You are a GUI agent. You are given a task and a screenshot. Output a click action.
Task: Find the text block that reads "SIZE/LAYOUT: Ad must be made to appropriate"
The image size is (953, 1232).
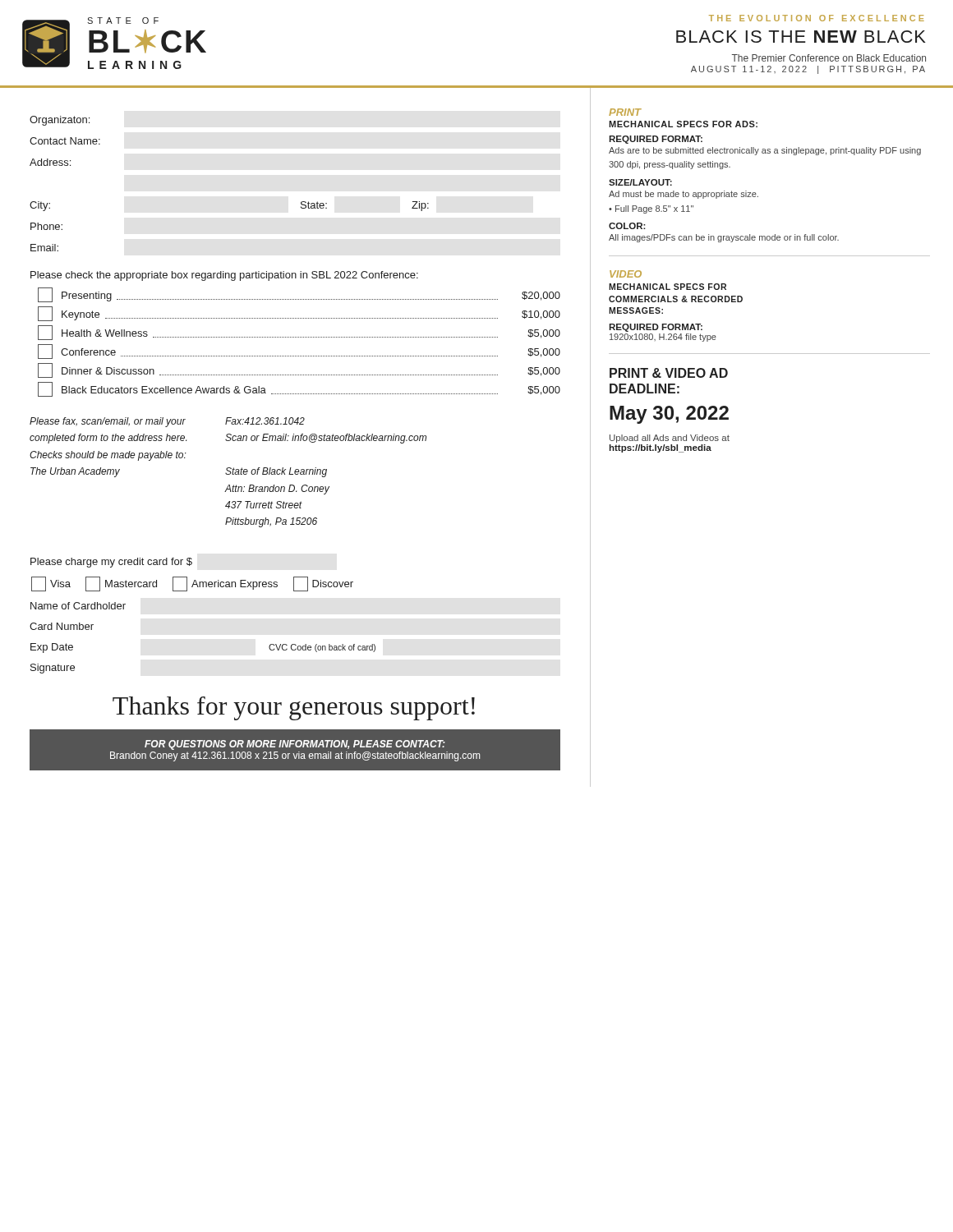coord(684,188)
